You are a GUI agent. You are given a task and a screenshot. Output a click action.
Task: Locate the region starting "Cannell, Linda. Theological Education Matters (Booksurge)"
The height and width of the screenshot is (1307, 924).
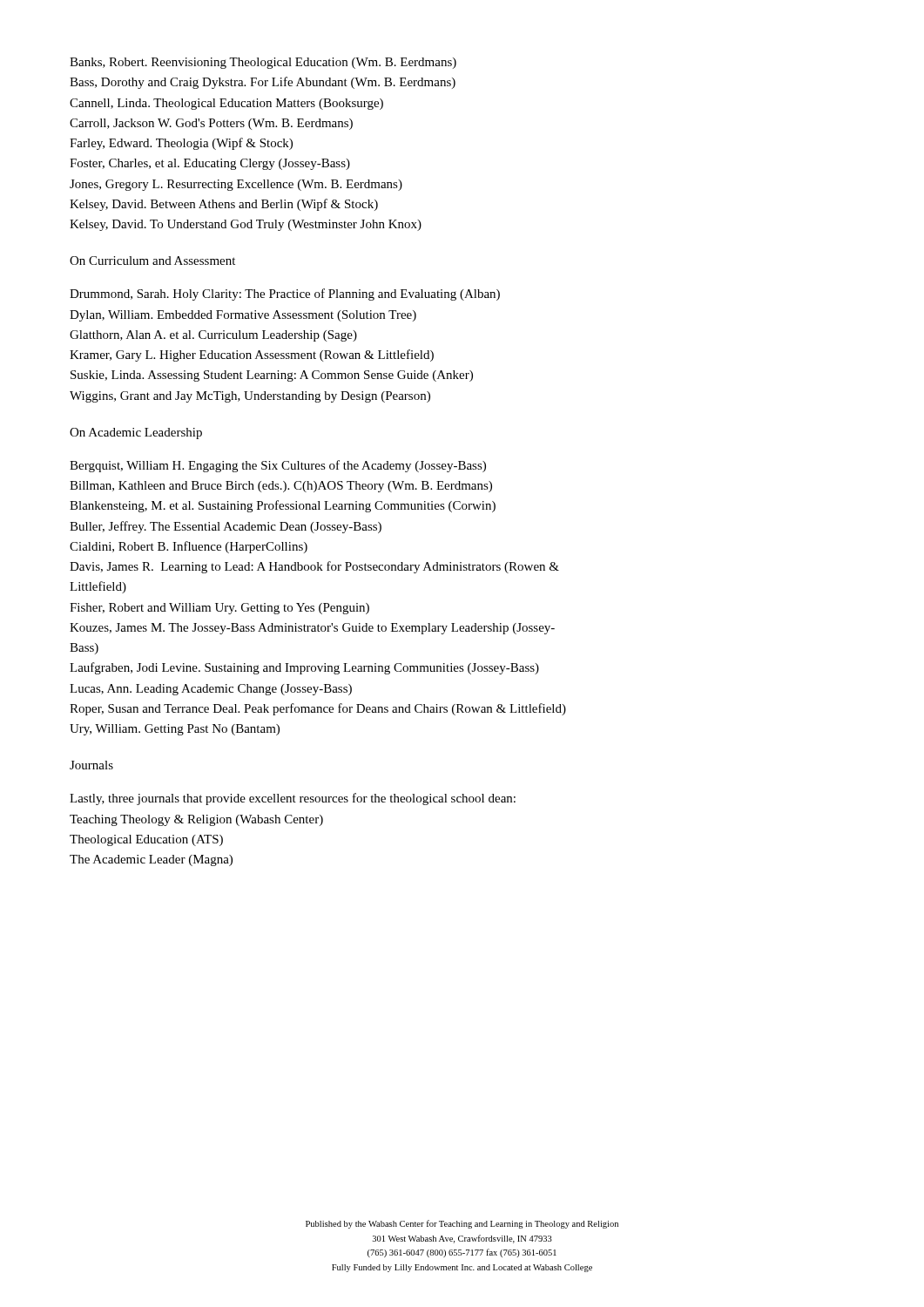tap(227, 102)
